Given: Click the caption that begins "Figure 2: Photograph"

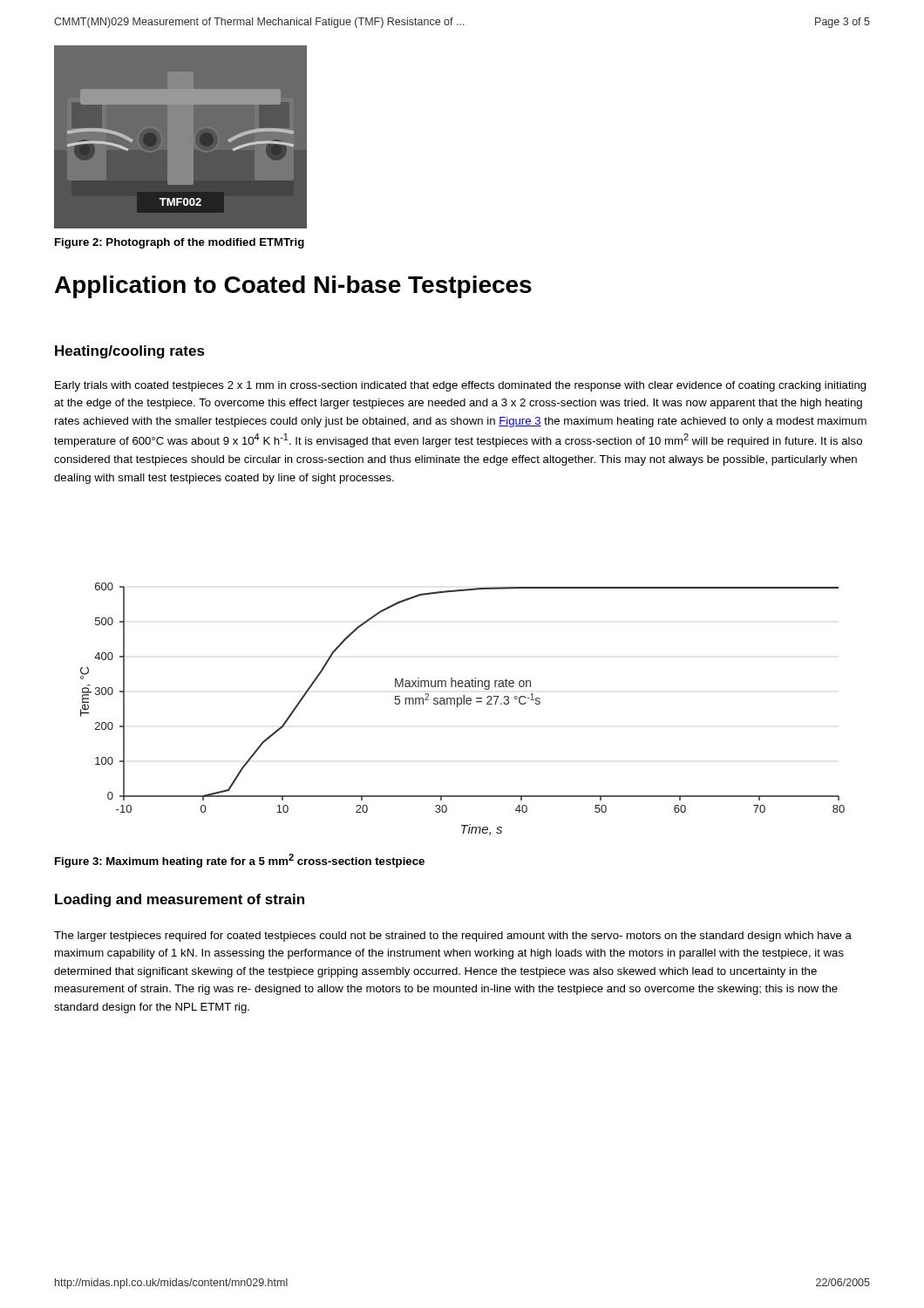Looking at the screenshot, I should point(179,242).
